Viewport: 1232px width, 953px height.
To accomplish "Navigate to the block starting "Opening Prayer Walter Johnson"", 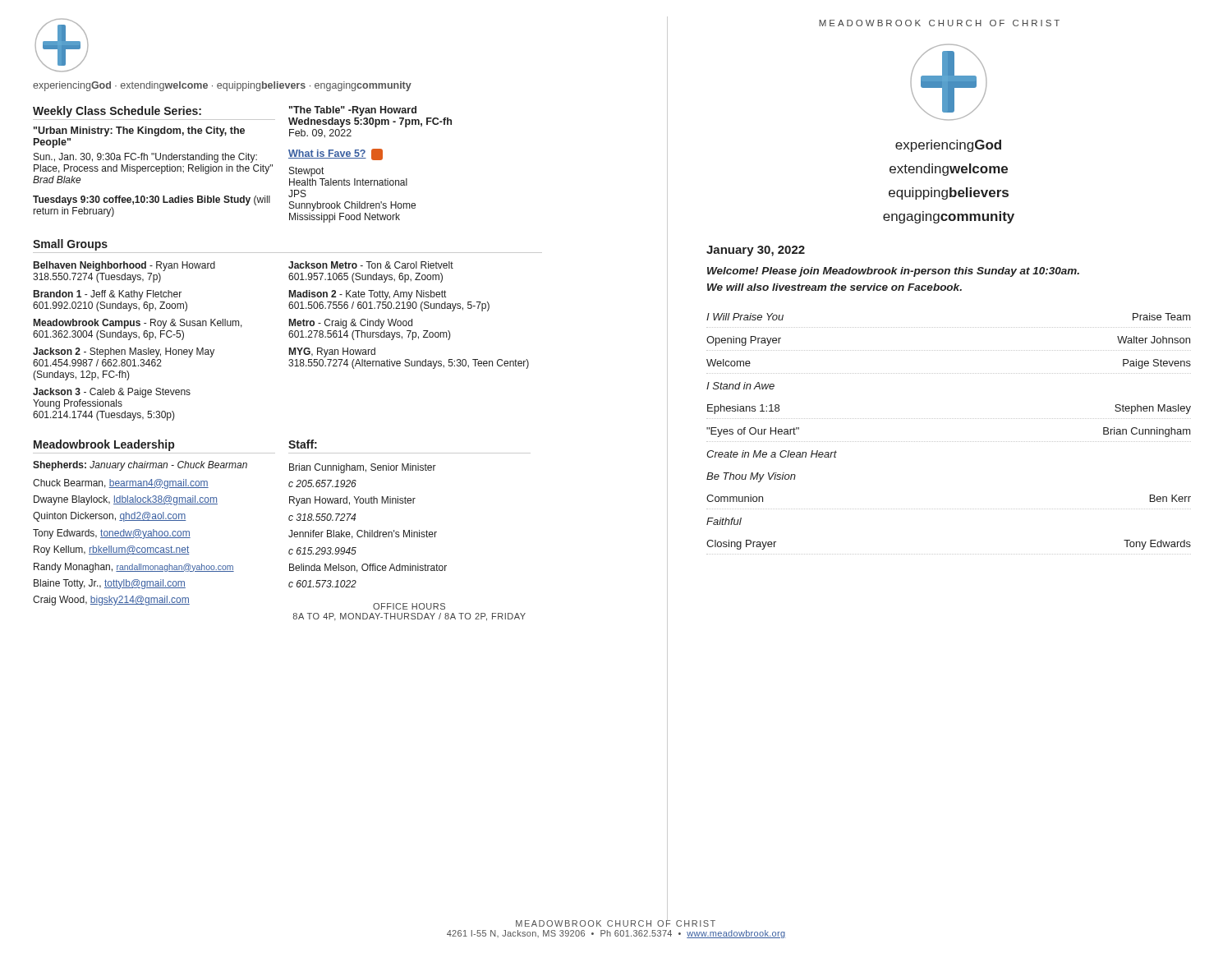I will tap(949, 340).
